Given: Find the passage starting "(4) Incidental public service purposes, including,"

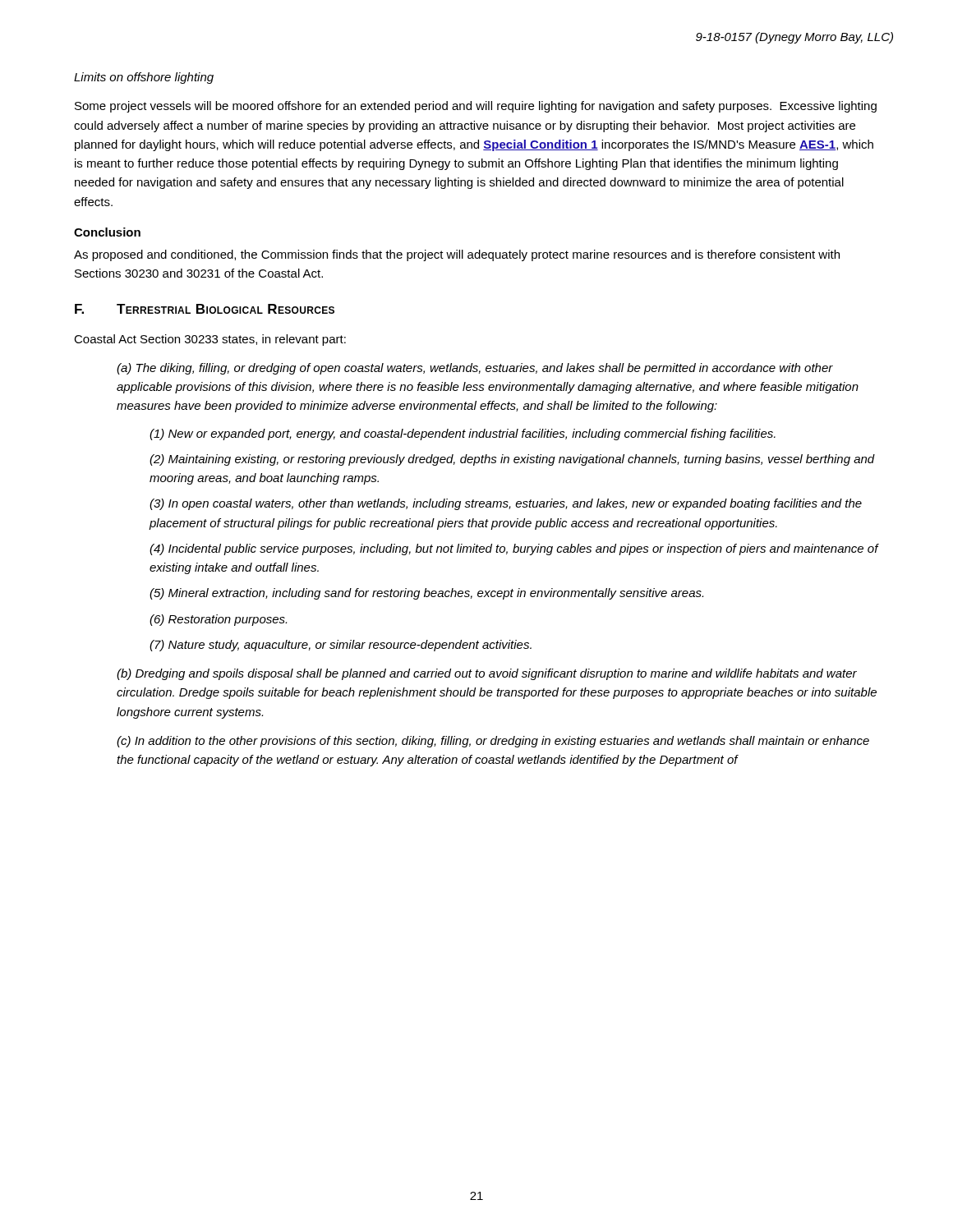Looking at the screenshot, I should 514,558.
